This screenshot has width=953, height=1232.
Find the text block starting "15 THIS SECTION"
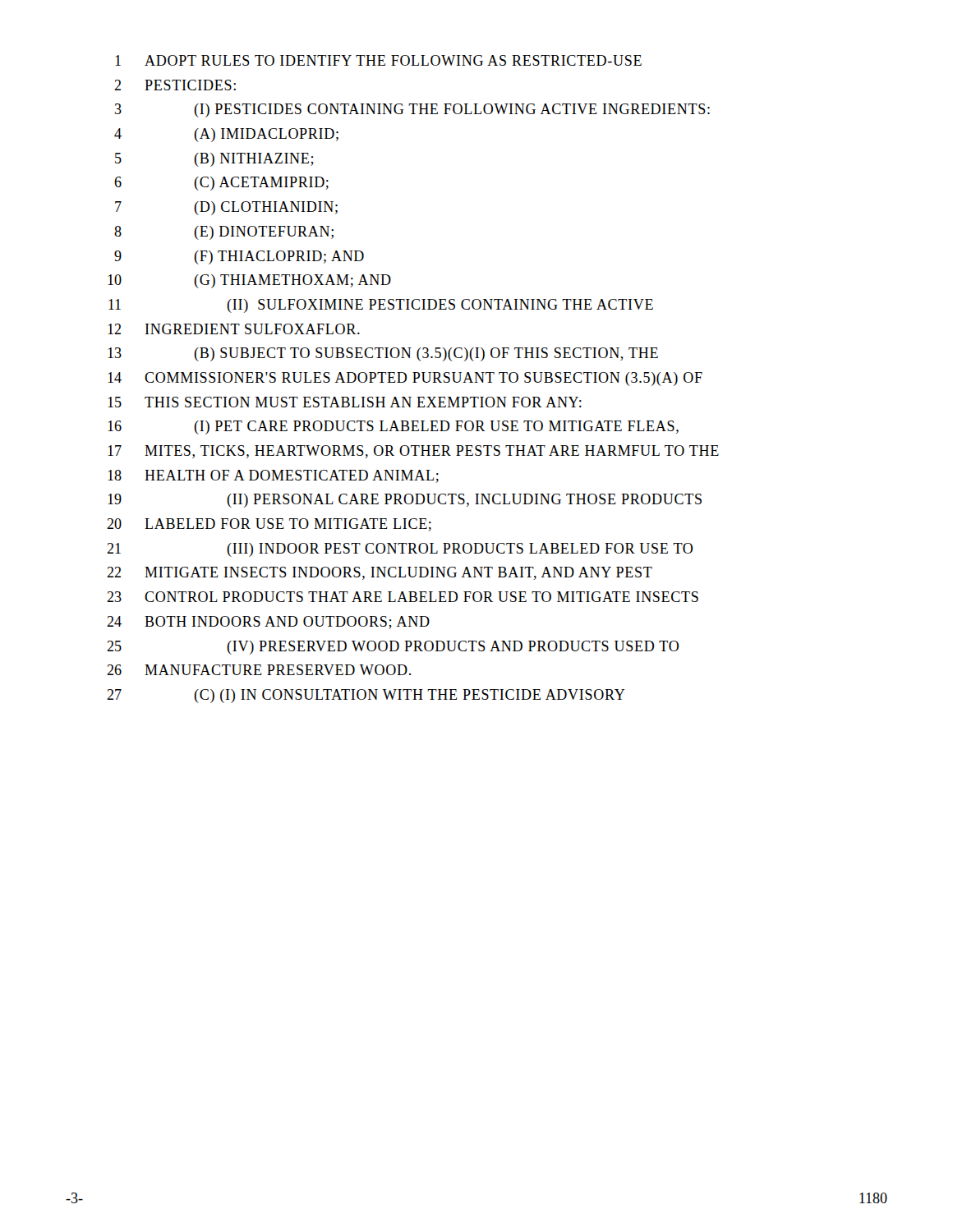pyautogui.click(x=485, y=403)
